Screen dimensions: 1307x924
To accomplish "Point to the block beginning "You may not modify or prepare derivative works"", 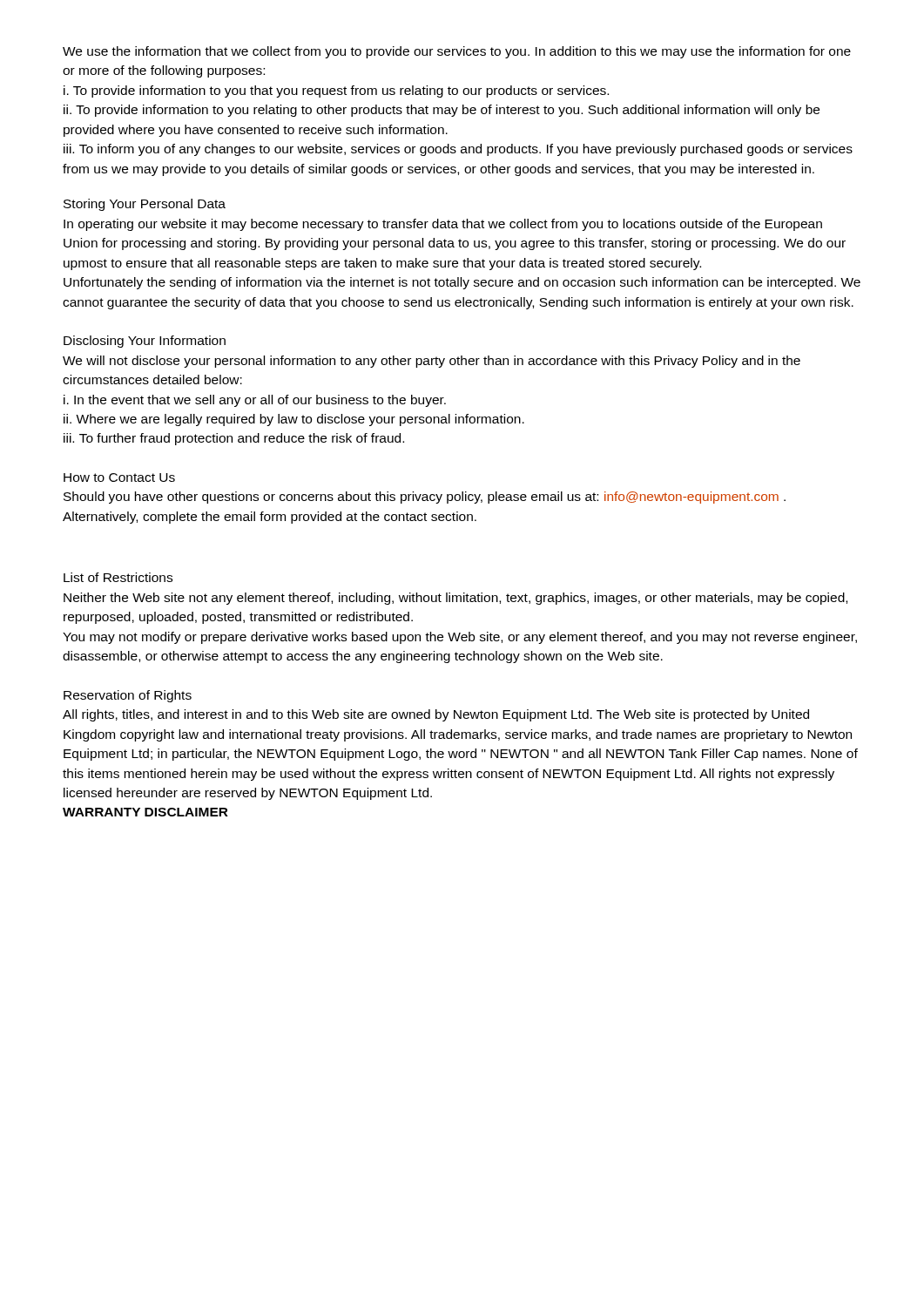I will tap(460, 646).
